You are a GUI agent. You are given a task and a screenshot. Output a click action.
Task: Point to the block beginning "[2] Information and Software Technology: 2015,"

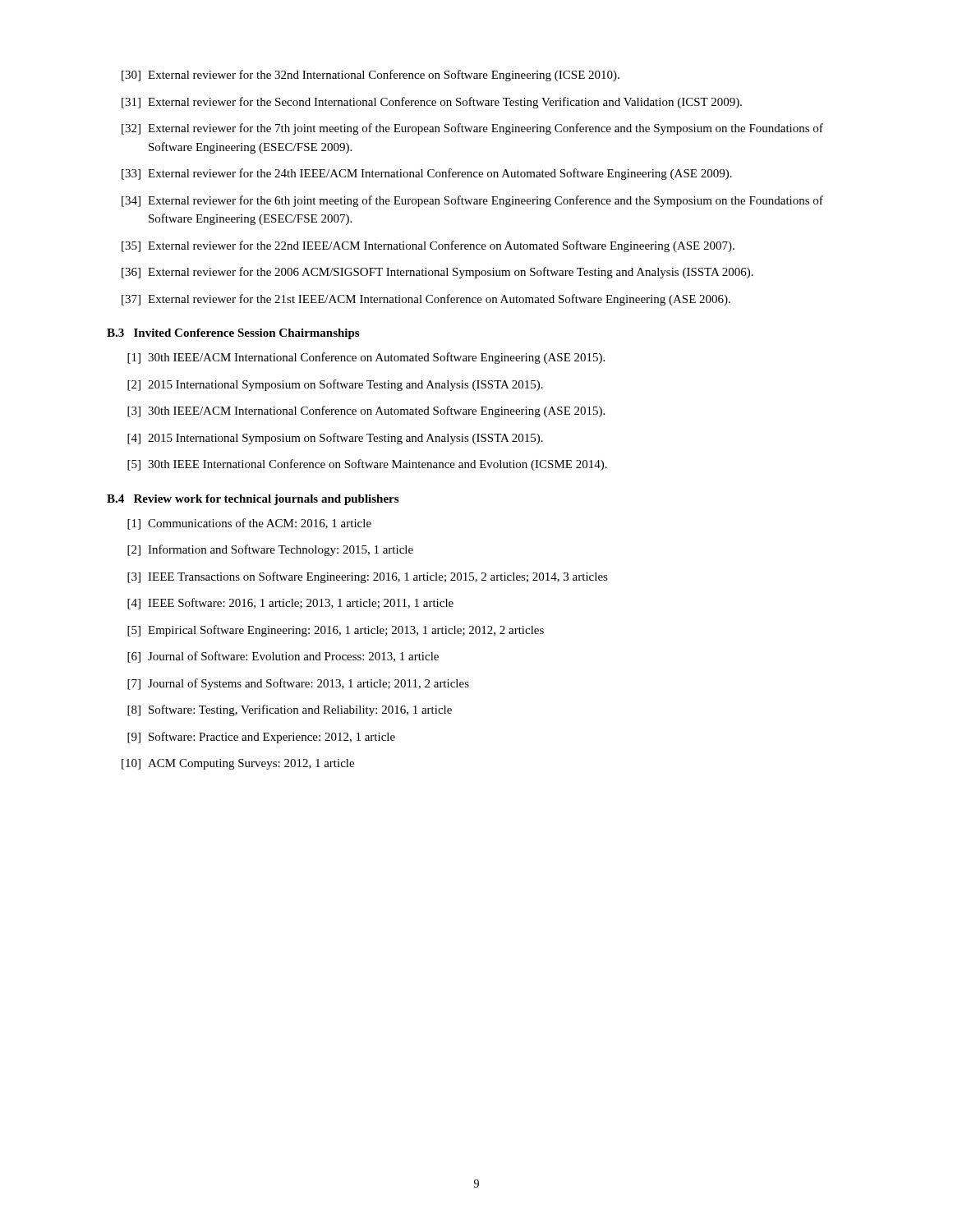click(270, 550)
